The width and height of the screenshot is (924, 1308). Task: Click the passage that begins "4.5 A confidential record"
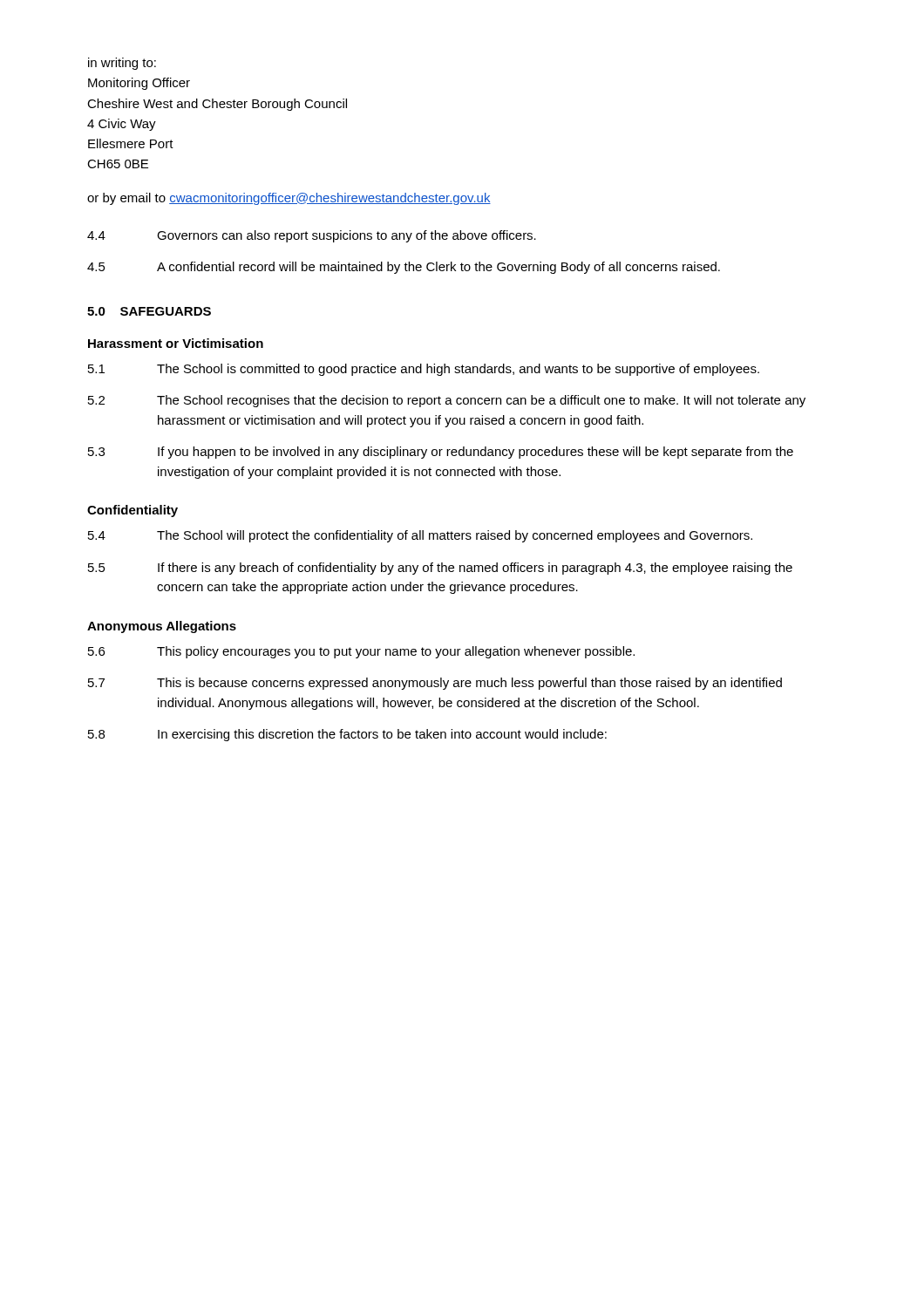462,267
